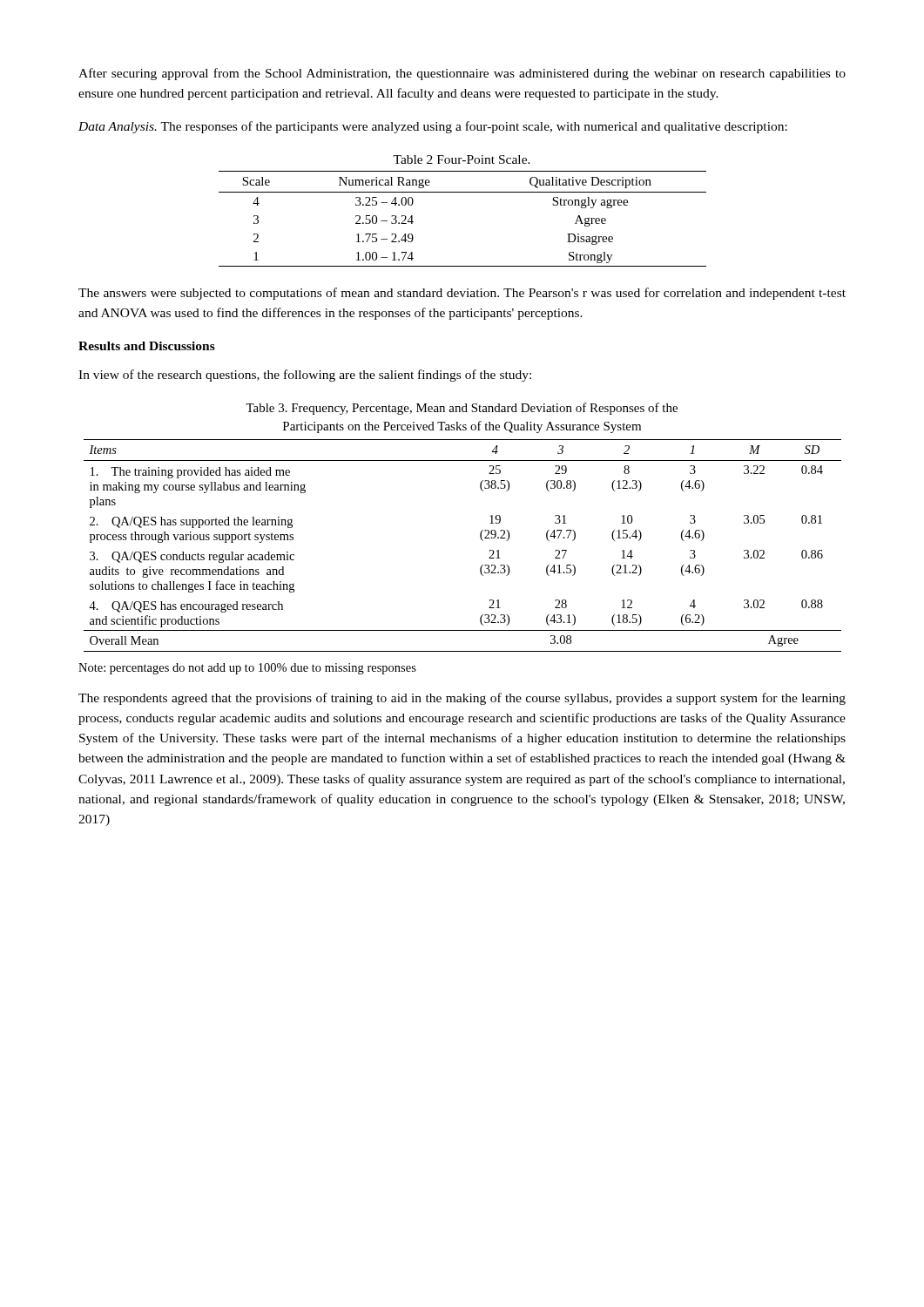
Task: Click the footnote
Action: click(x=247, y=667)
